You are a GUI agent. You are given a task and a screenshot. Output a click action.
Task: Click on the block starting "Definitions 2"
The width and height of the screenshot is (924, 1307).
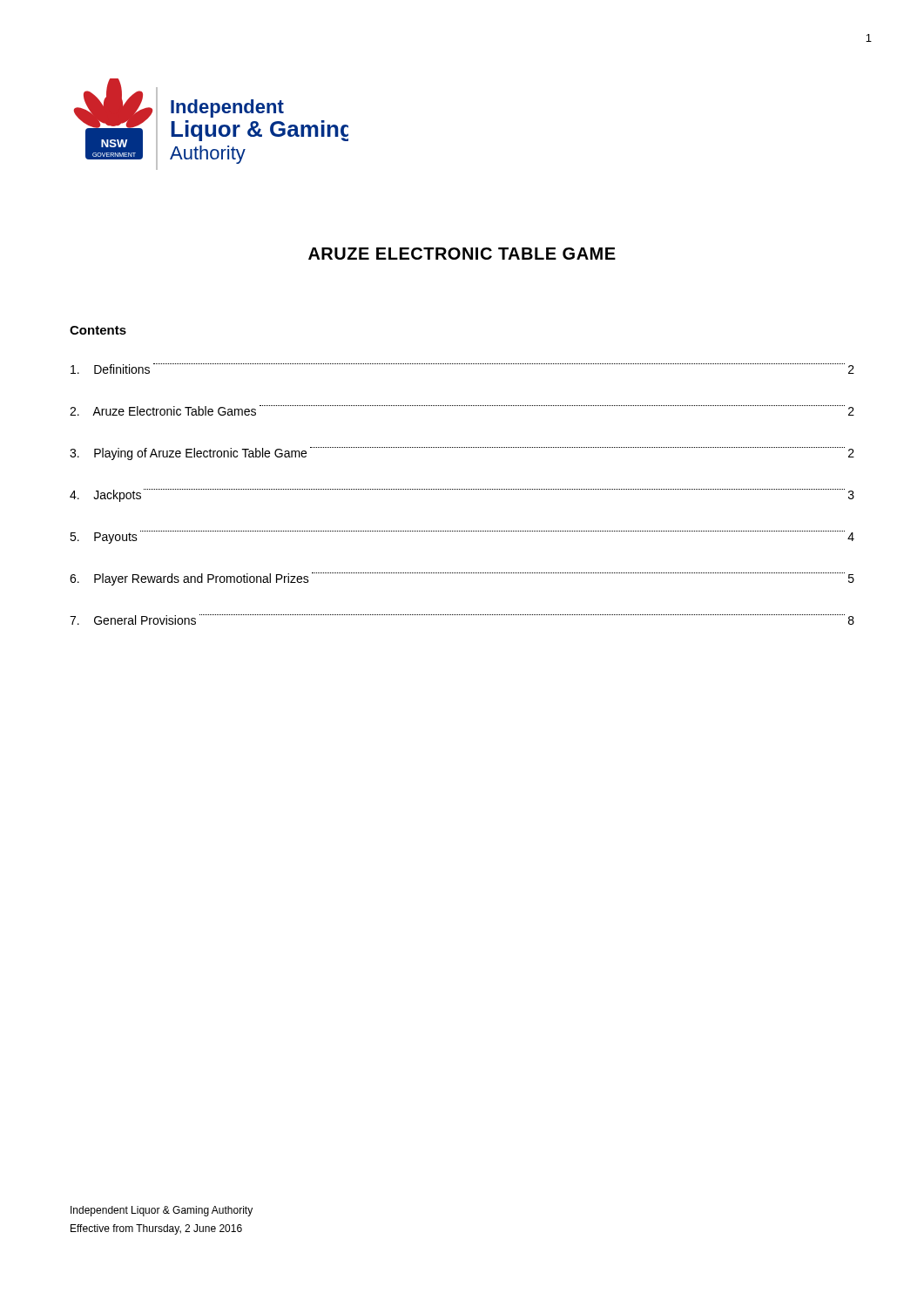[462, 369]
